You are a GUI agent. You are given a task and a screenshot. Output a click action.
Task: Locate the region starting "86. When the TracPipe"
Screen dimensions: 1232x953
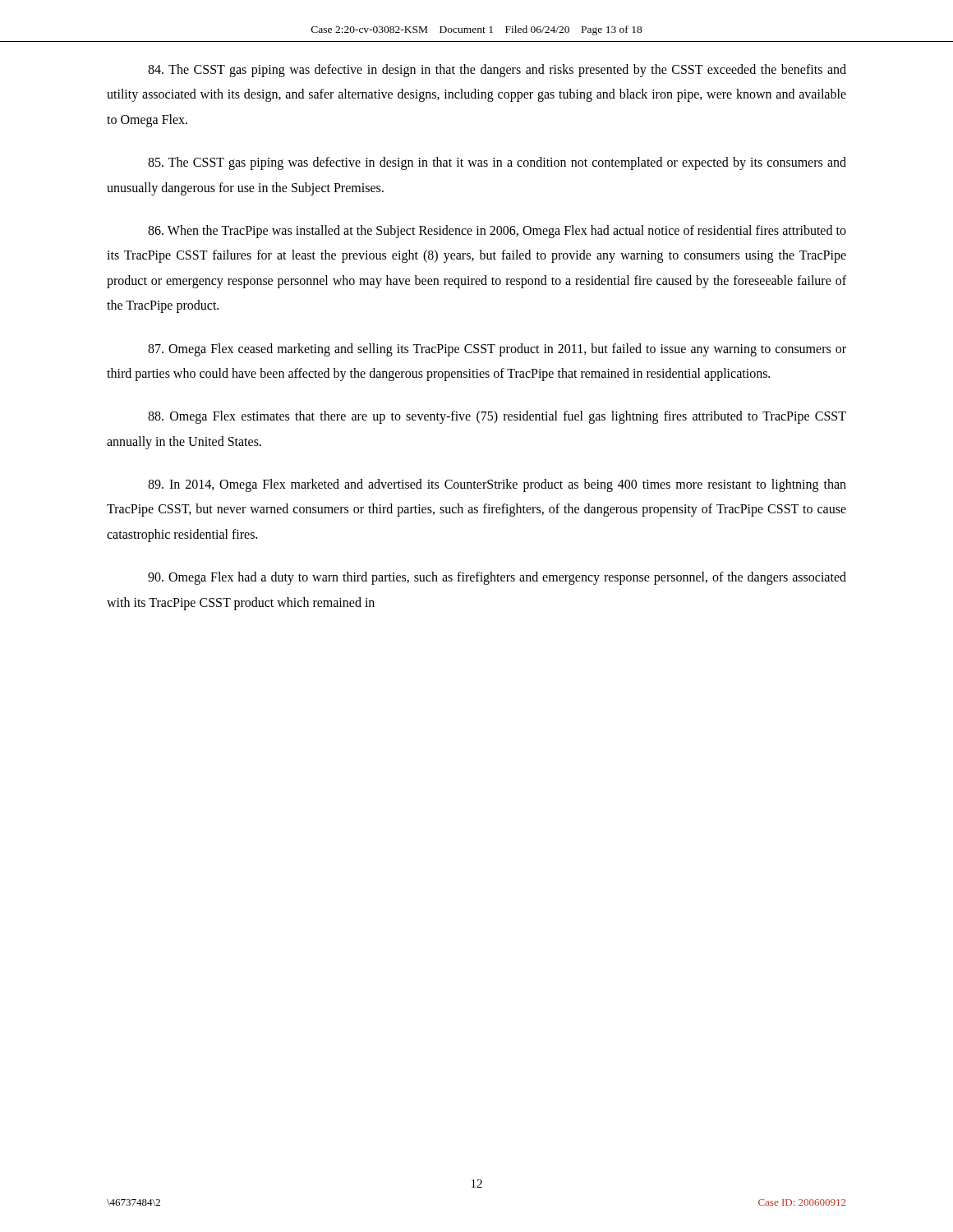click(476, 265)
